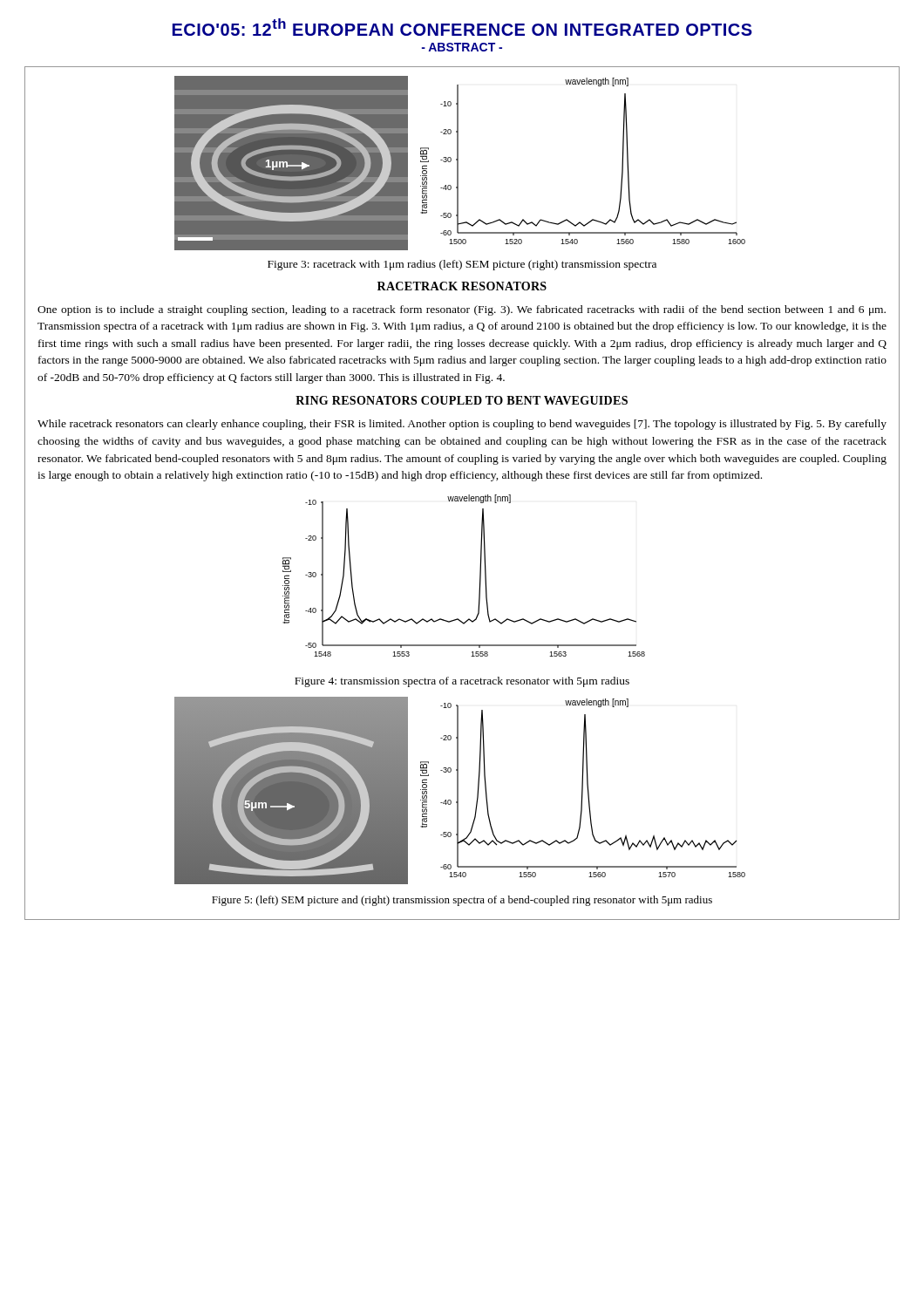The image size is (924, 1308).
Task: Navigate to the passage starting "RING RESONATORS COUPLED TO"
Action: pos(462,401)
